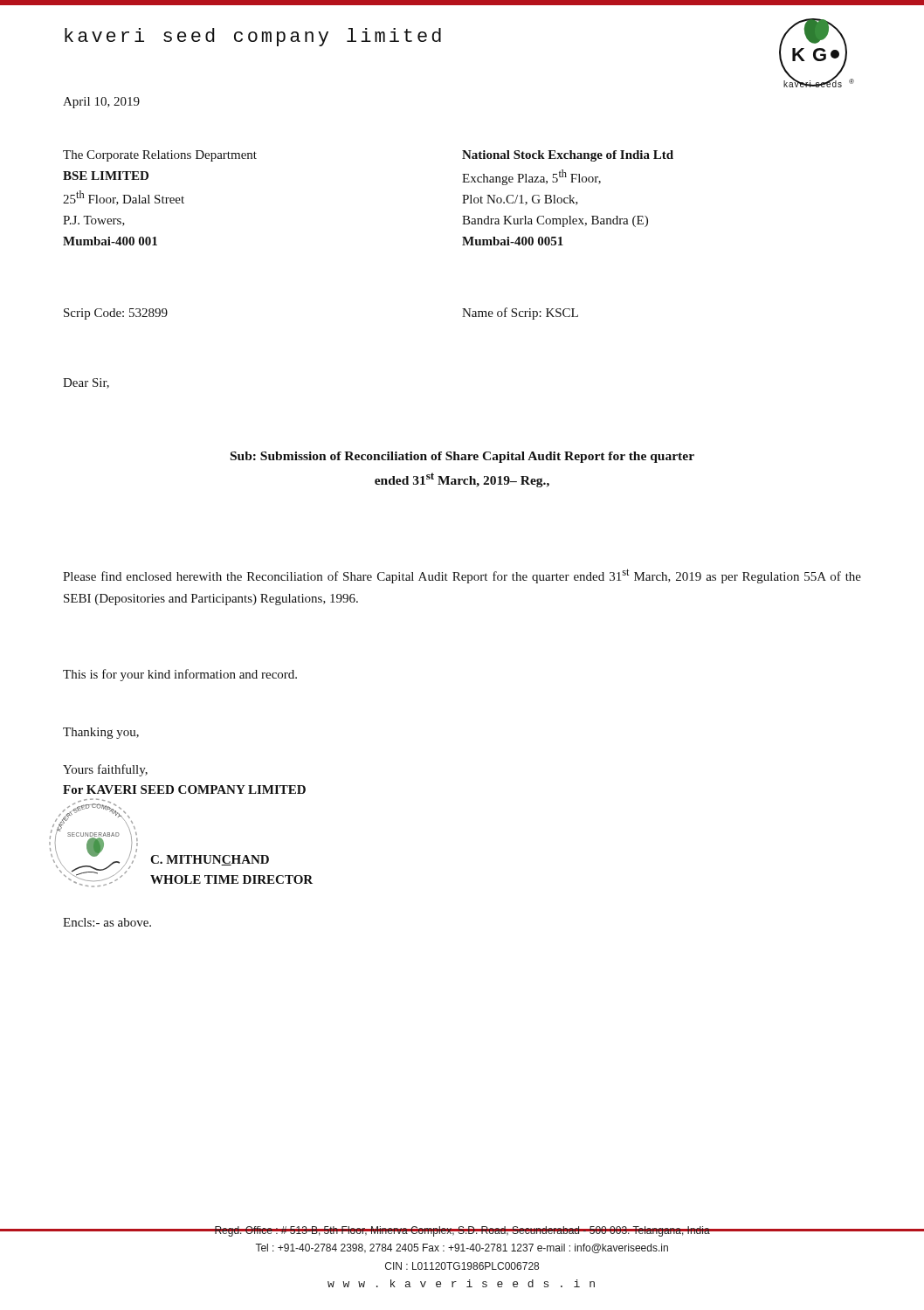Click on the text that says "Encls:- as above."
The width and height of the screenshot is (924, 1310).
pos(107,922)
